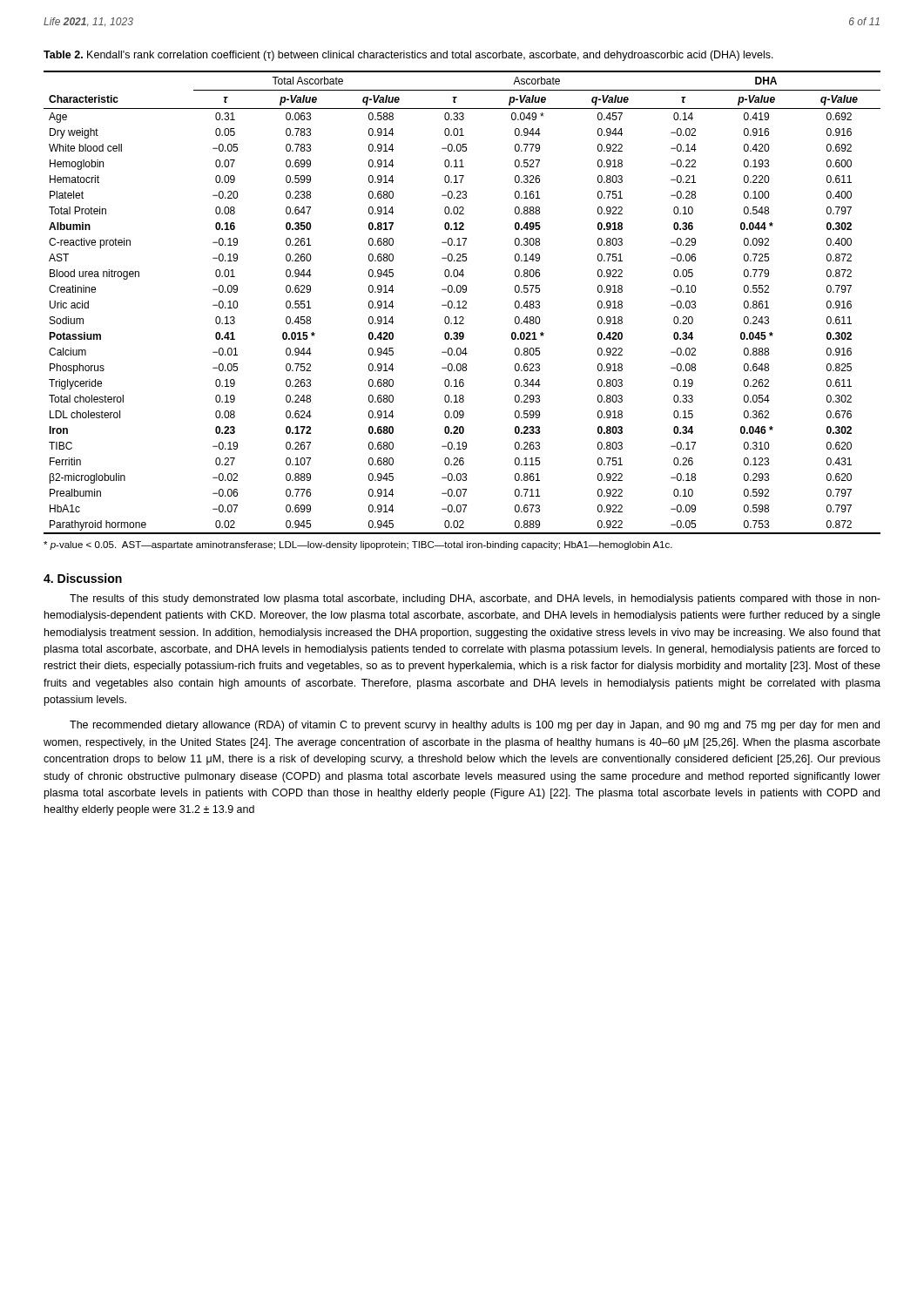The image size is (924, 1307).
Task: Click the footnote
Action: [x=358, y=544]
